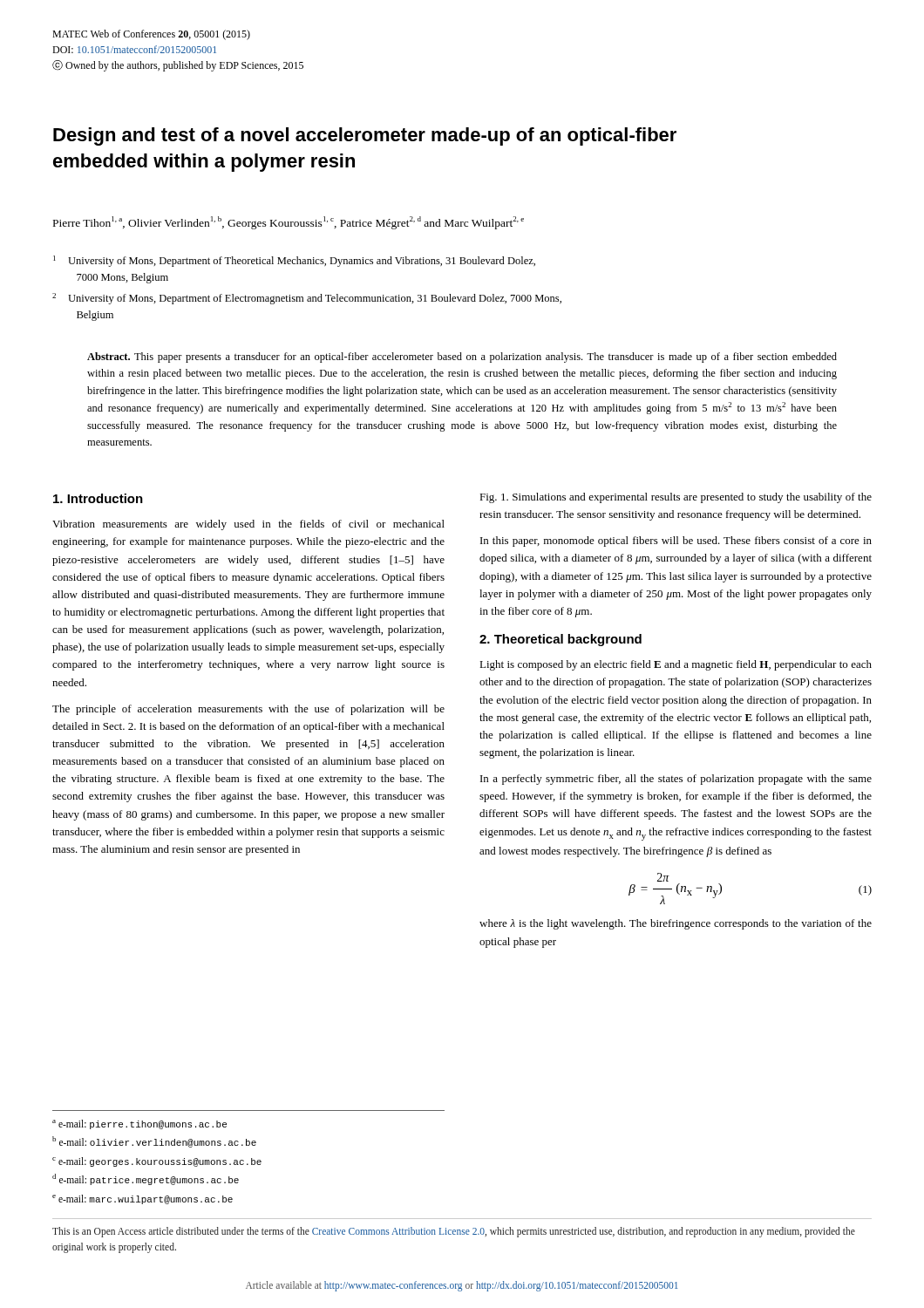Click on the text block containing "In a perfectly symmetric fiber, all"
Image resolution: width=924 pixels, height=1308 pixels.
coord(676,815)
